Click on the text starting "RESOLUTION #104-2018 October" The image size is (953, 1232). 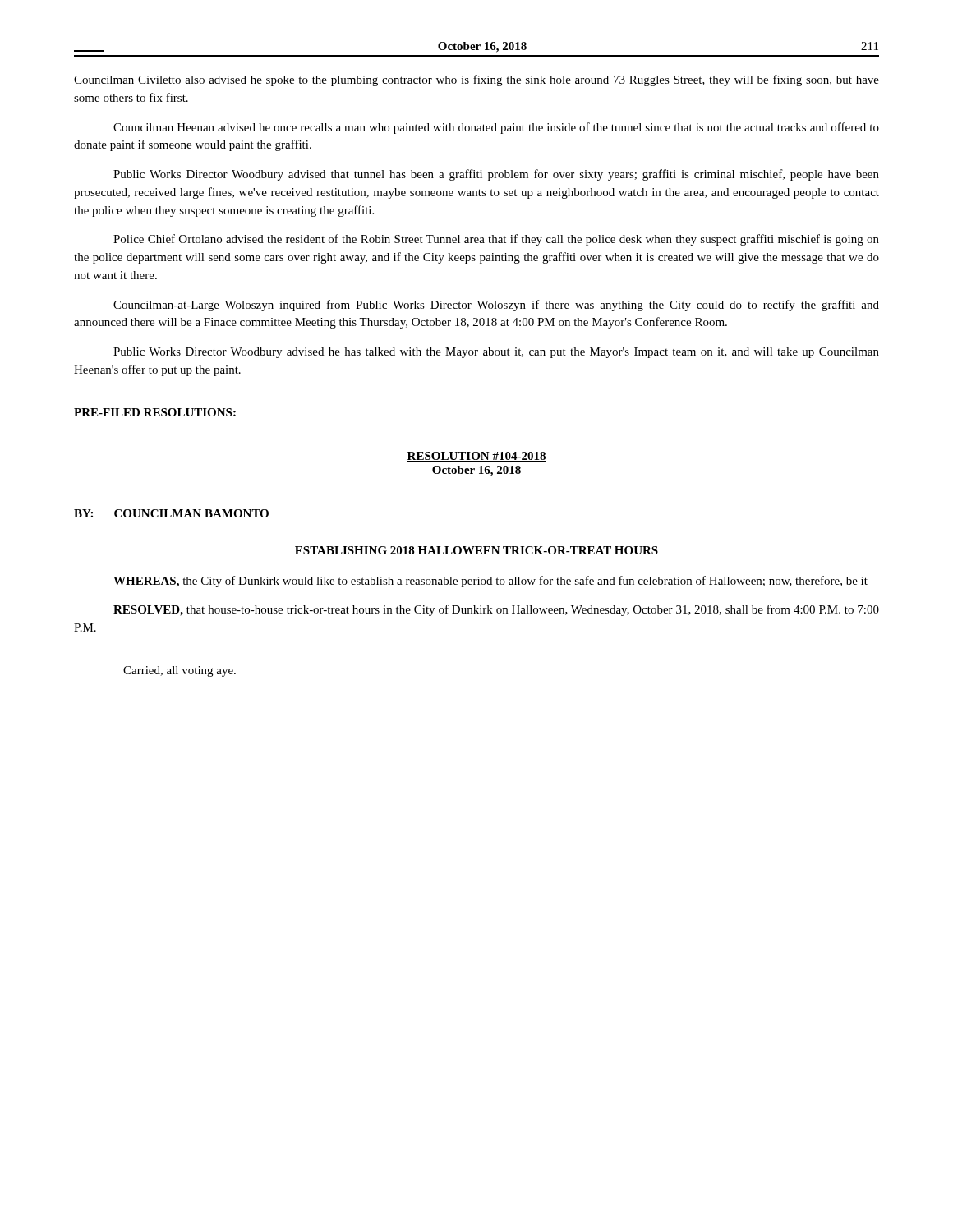click(476, 463)
